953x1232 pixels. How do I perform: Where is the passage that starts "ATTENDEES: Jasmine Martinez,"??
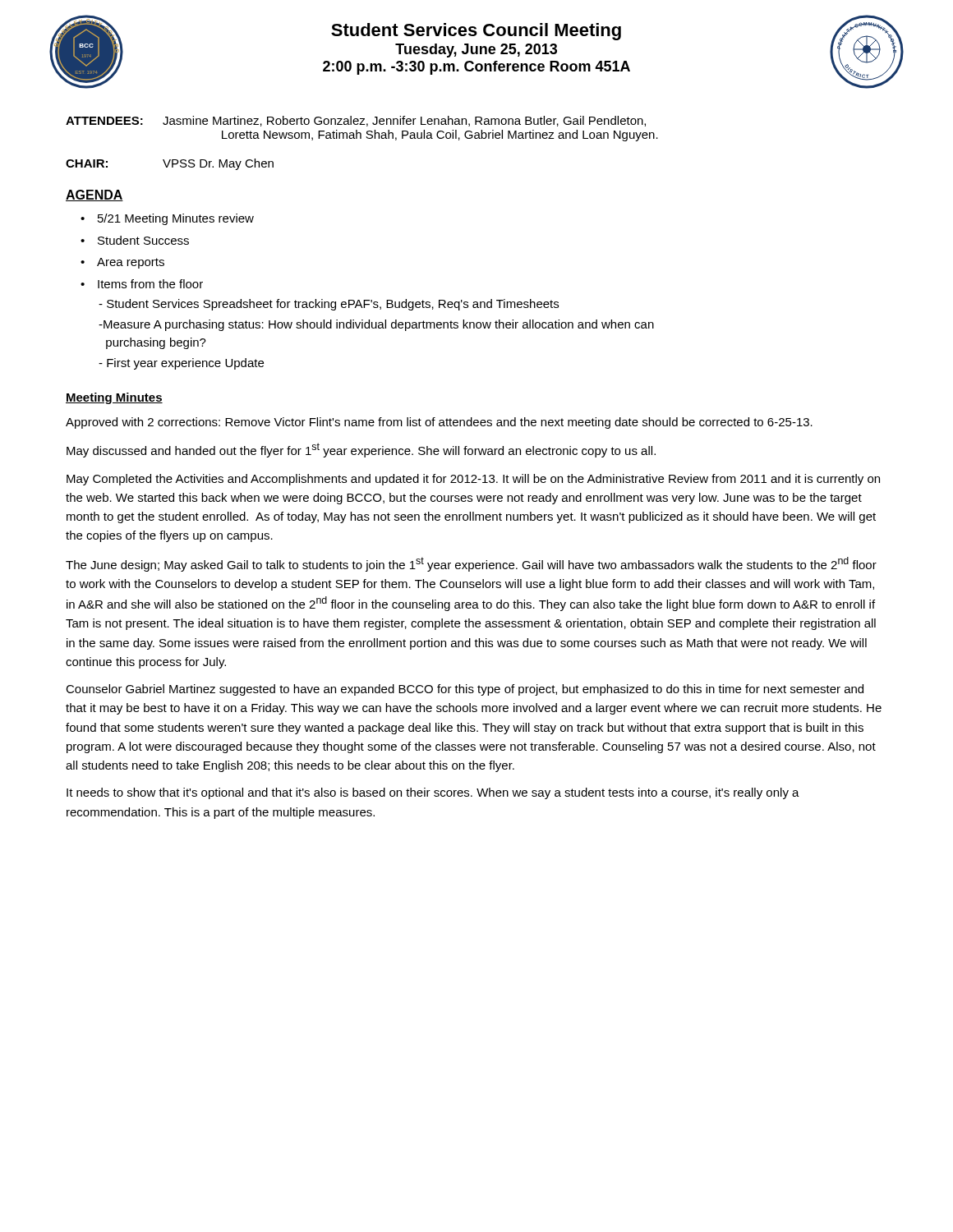point(476,127)
